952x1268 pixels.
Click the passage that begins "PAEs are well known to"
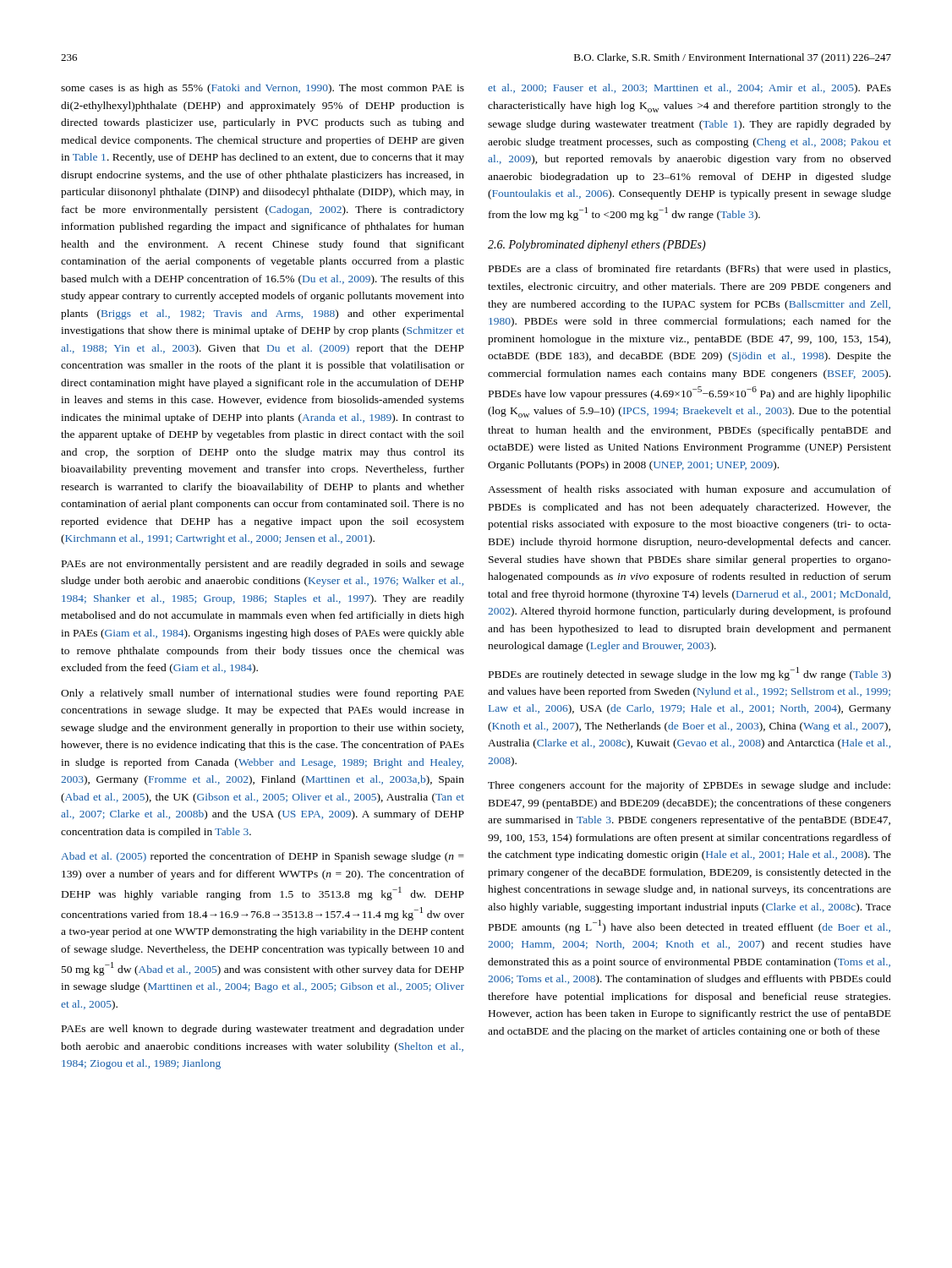click(263, 1047)
